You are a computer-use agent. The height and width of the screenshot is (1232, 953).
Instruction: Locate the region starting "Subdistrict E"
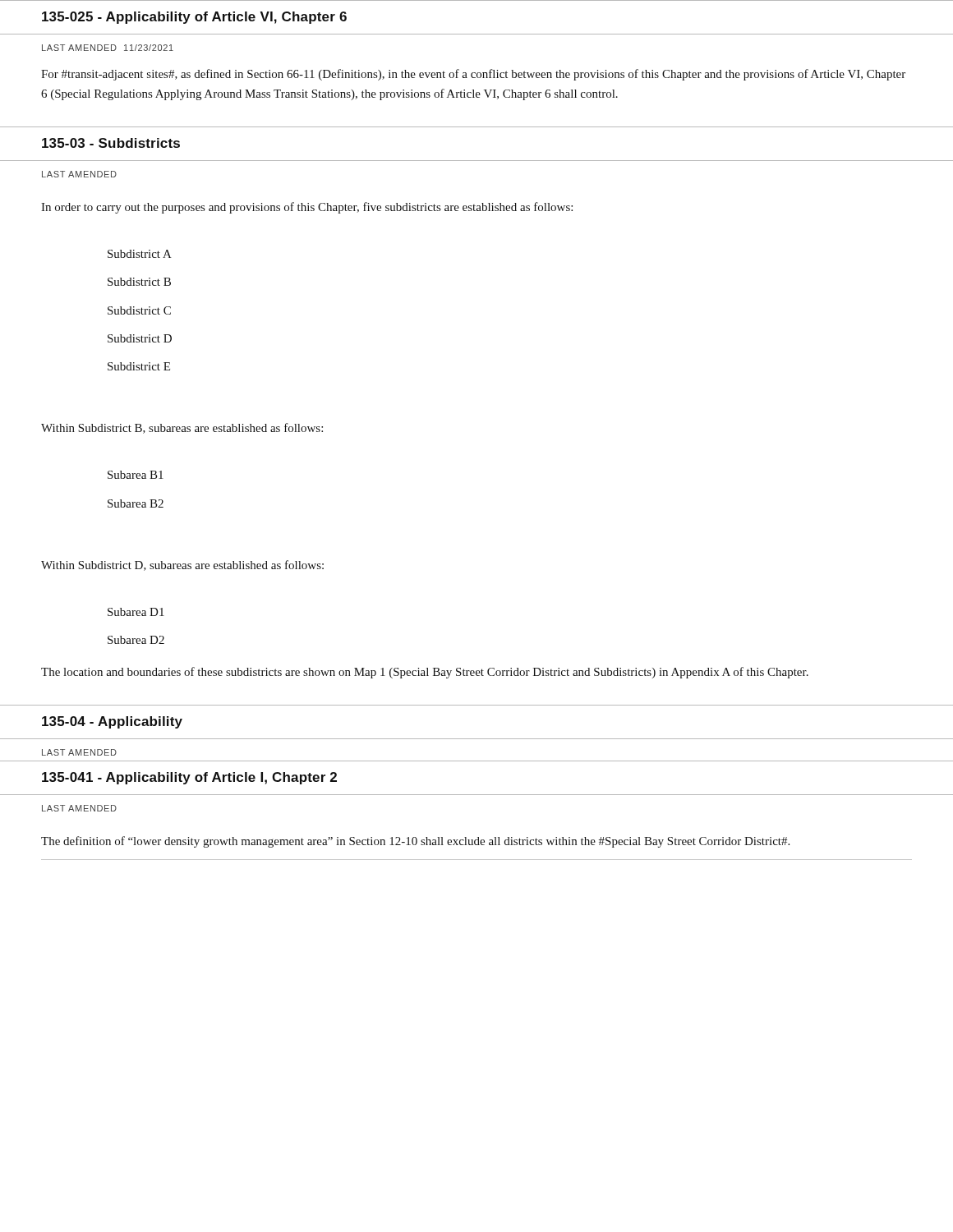tap(139, 366)
